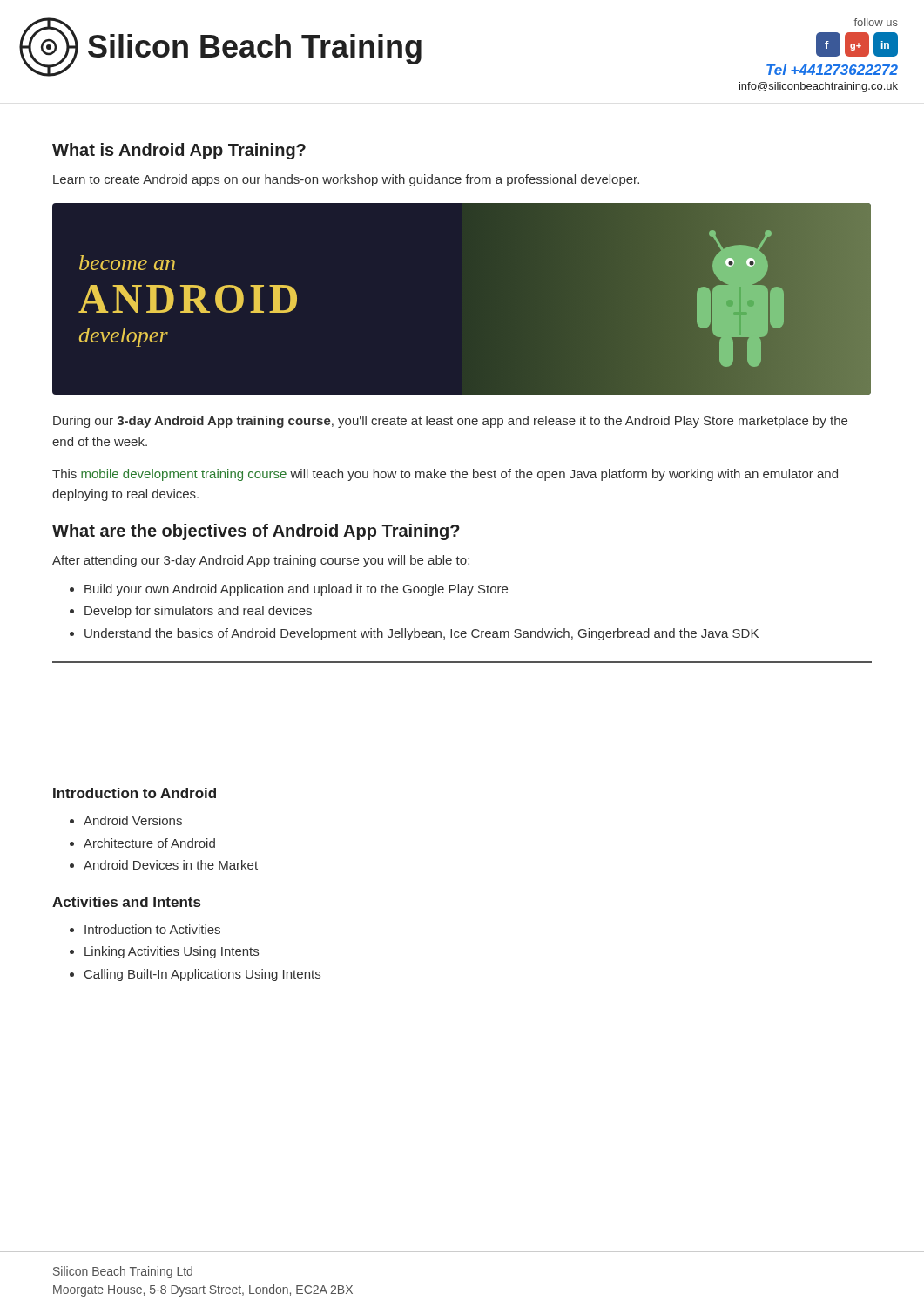Navigate to the block starting "Activities and Intents"
924x1307 pixels.
127,902
